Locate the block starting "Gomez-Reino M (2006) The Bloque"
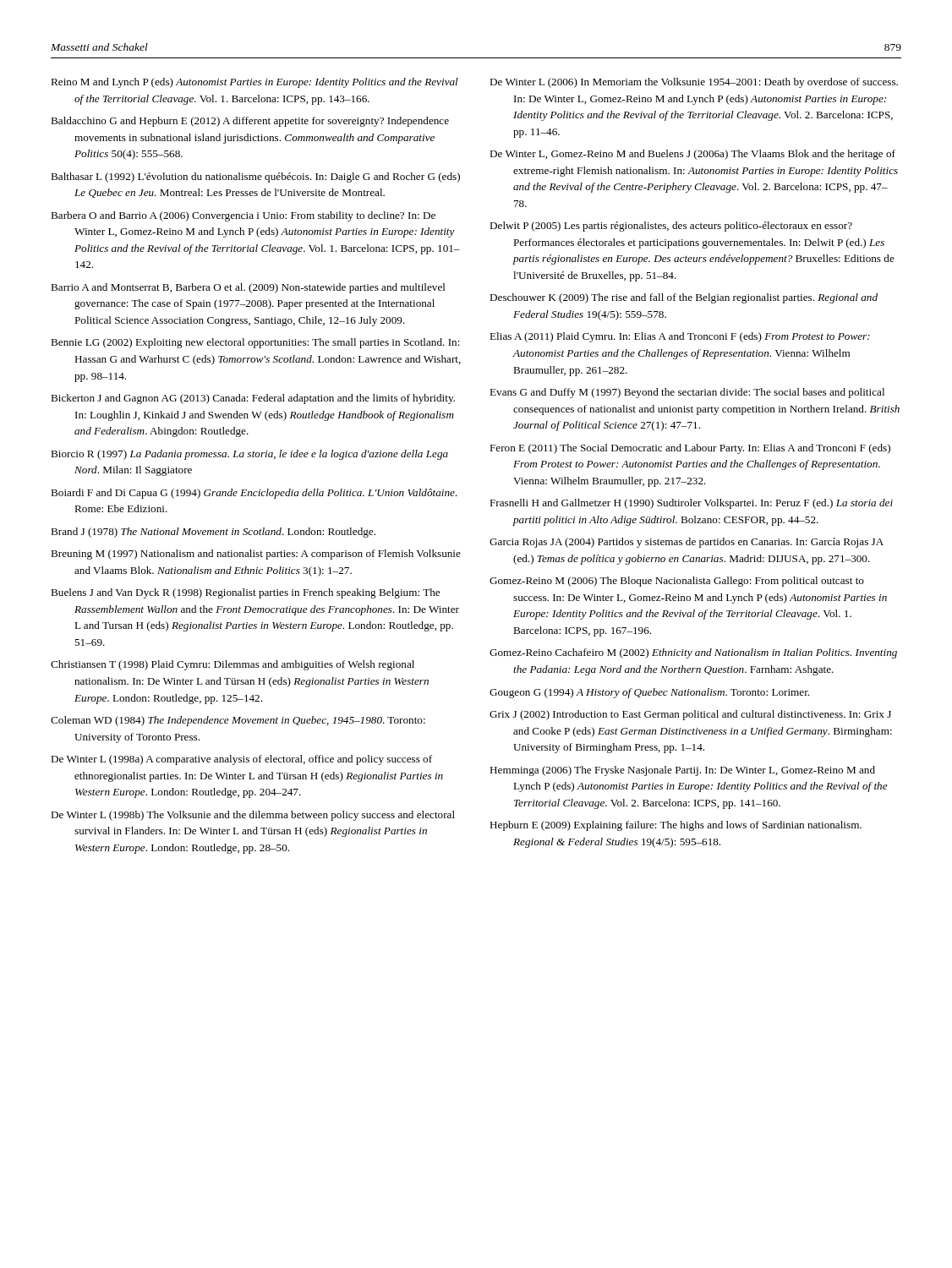952x1268 pixels. pyautogui.click(x=688, y=605)
